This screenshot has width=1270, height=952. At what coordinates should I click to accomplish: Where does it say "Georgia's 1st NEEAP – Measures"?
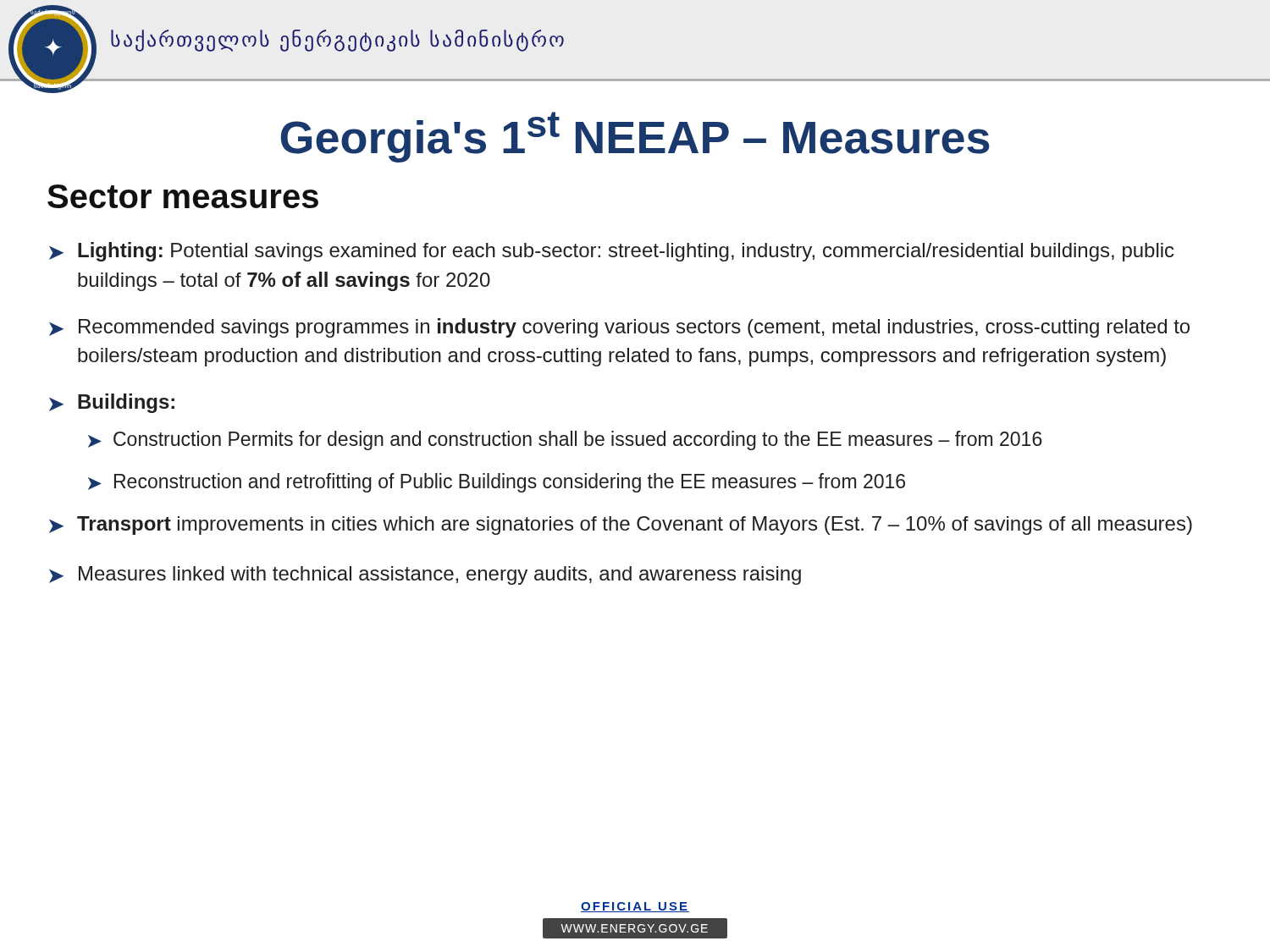tap(635, 132)
